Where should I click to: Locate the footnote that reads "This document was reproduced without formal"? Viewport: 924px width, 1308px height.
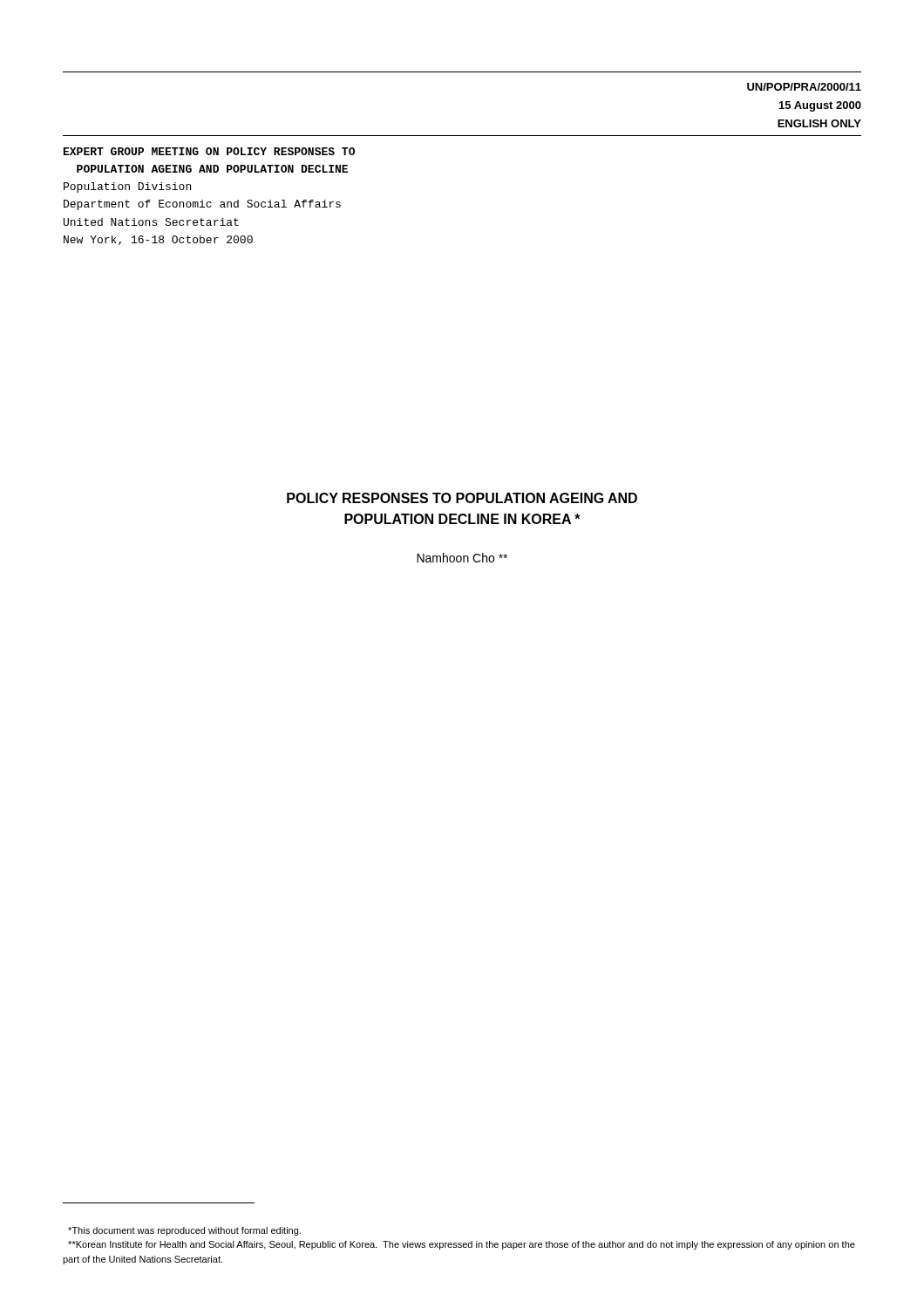pyautogui.click(x=459, y=1244)
